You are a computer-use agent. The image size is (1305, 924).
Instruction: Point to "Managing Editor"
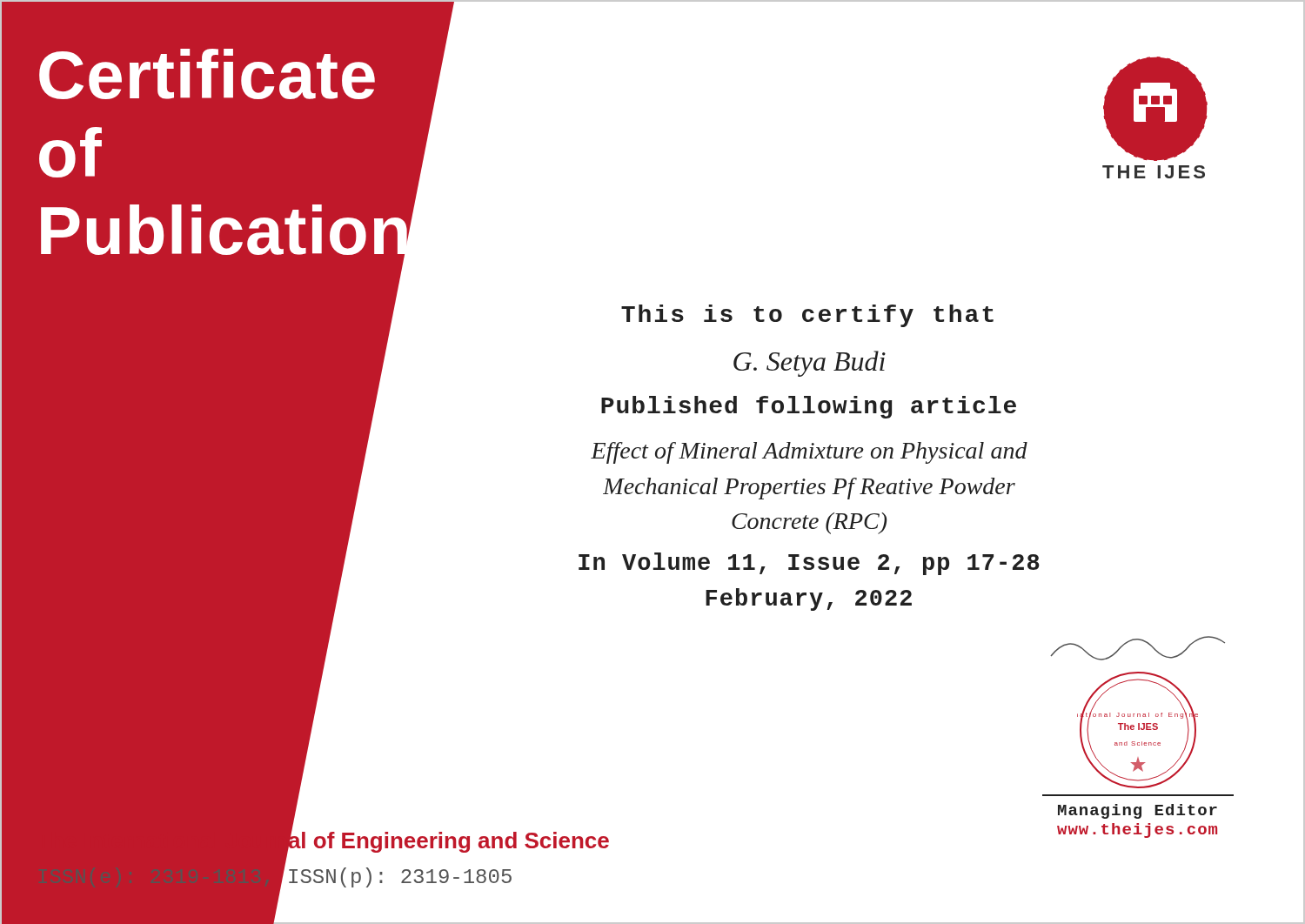[1138, 811]
